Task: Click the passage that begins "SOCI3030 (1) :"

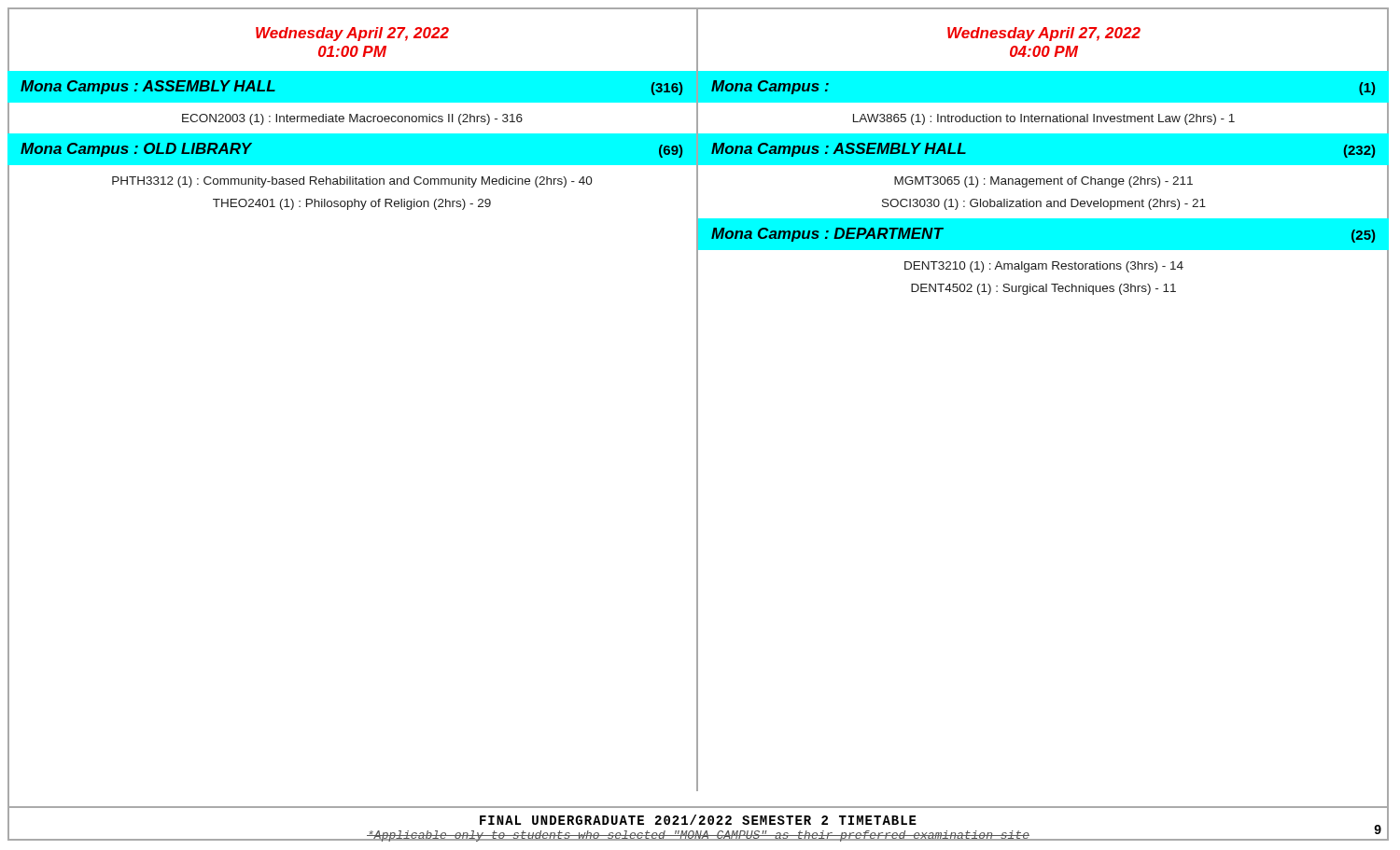Action: pos(1043,203)
